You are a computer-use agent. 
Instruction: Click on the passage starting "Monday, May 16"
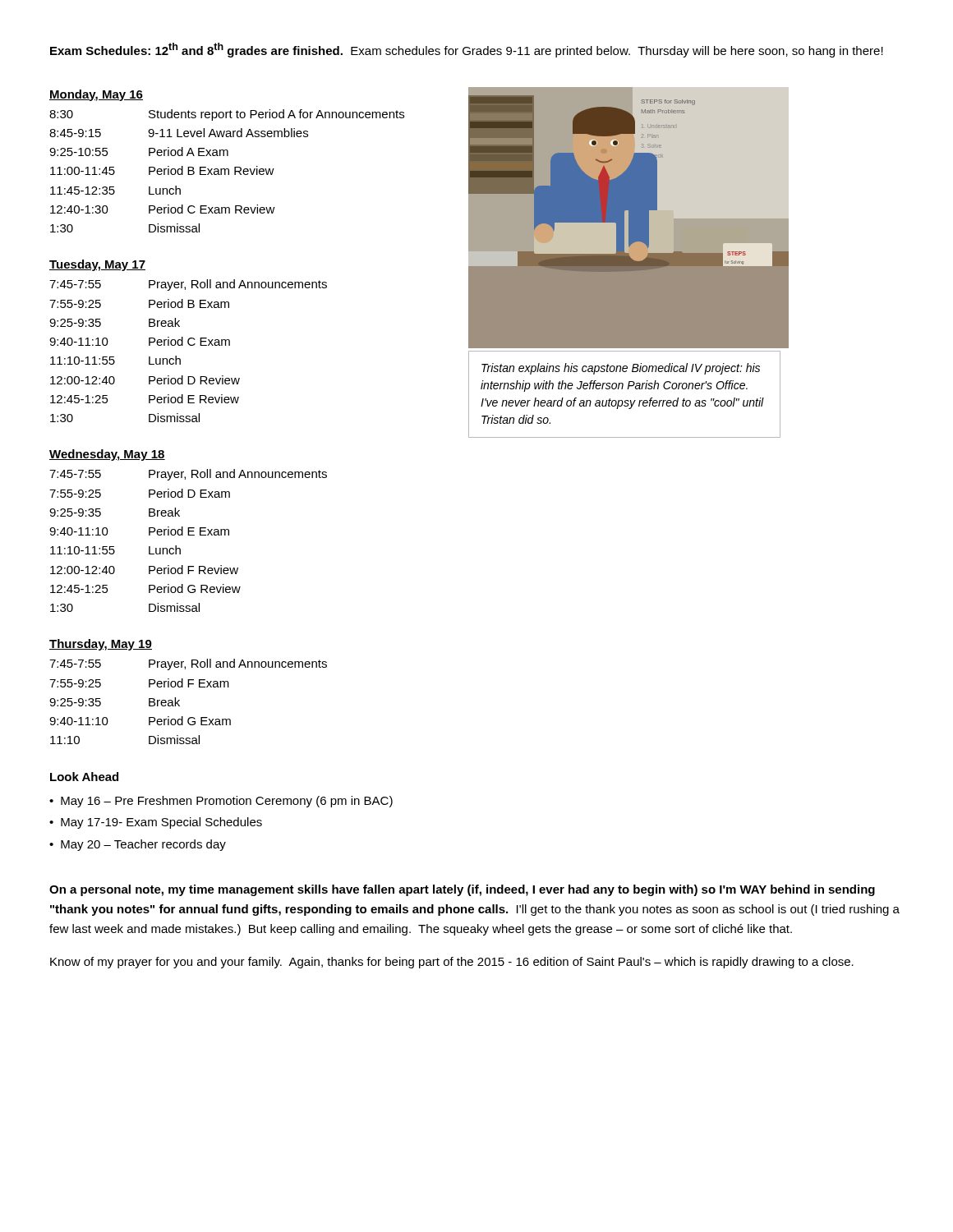96,94
